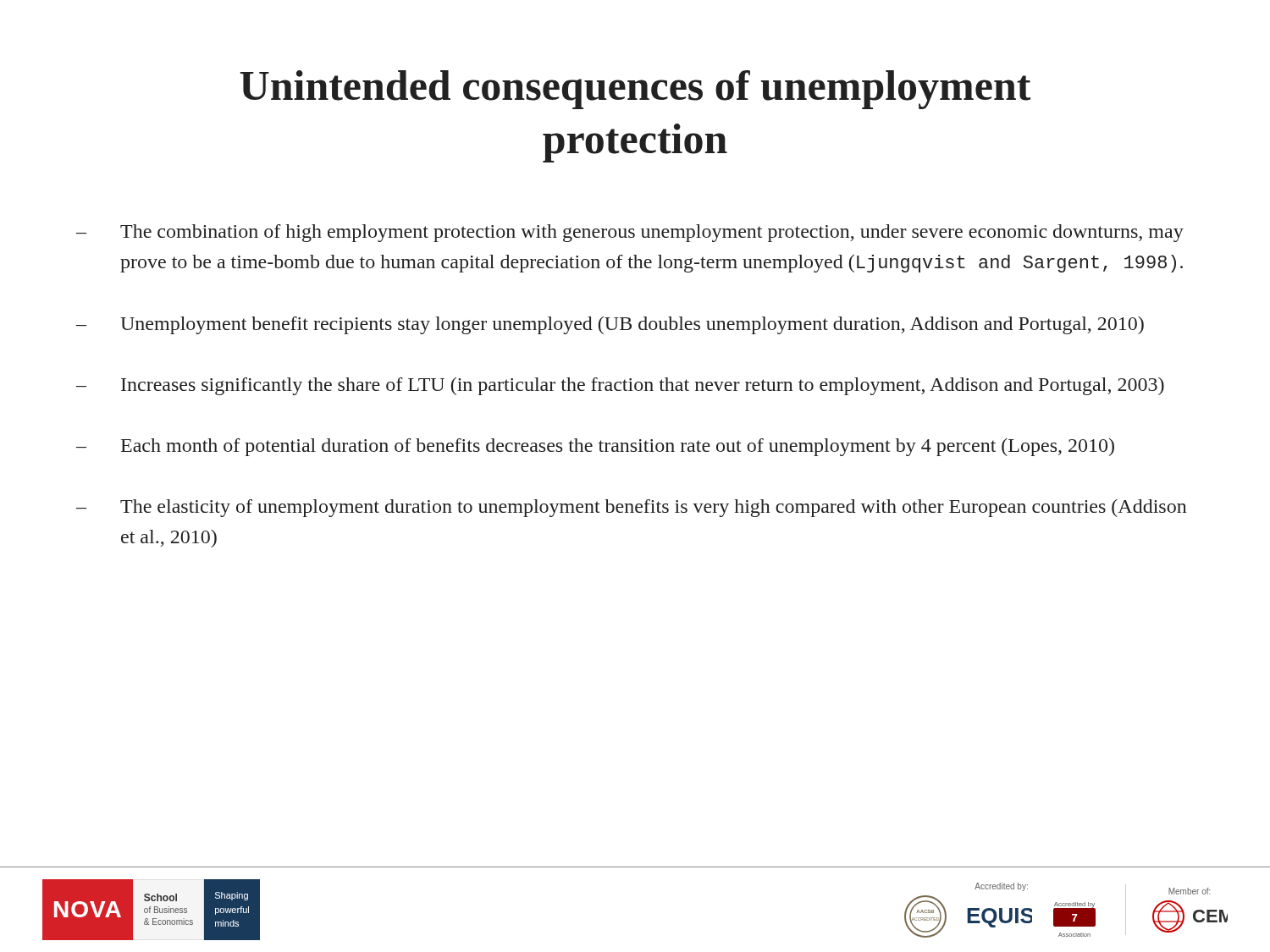The width and height of the screenshot is (1270, 952).
Task: Find the passage starting "– Each month of potential duration of benefits"
Action: click(x=635, y=445)
